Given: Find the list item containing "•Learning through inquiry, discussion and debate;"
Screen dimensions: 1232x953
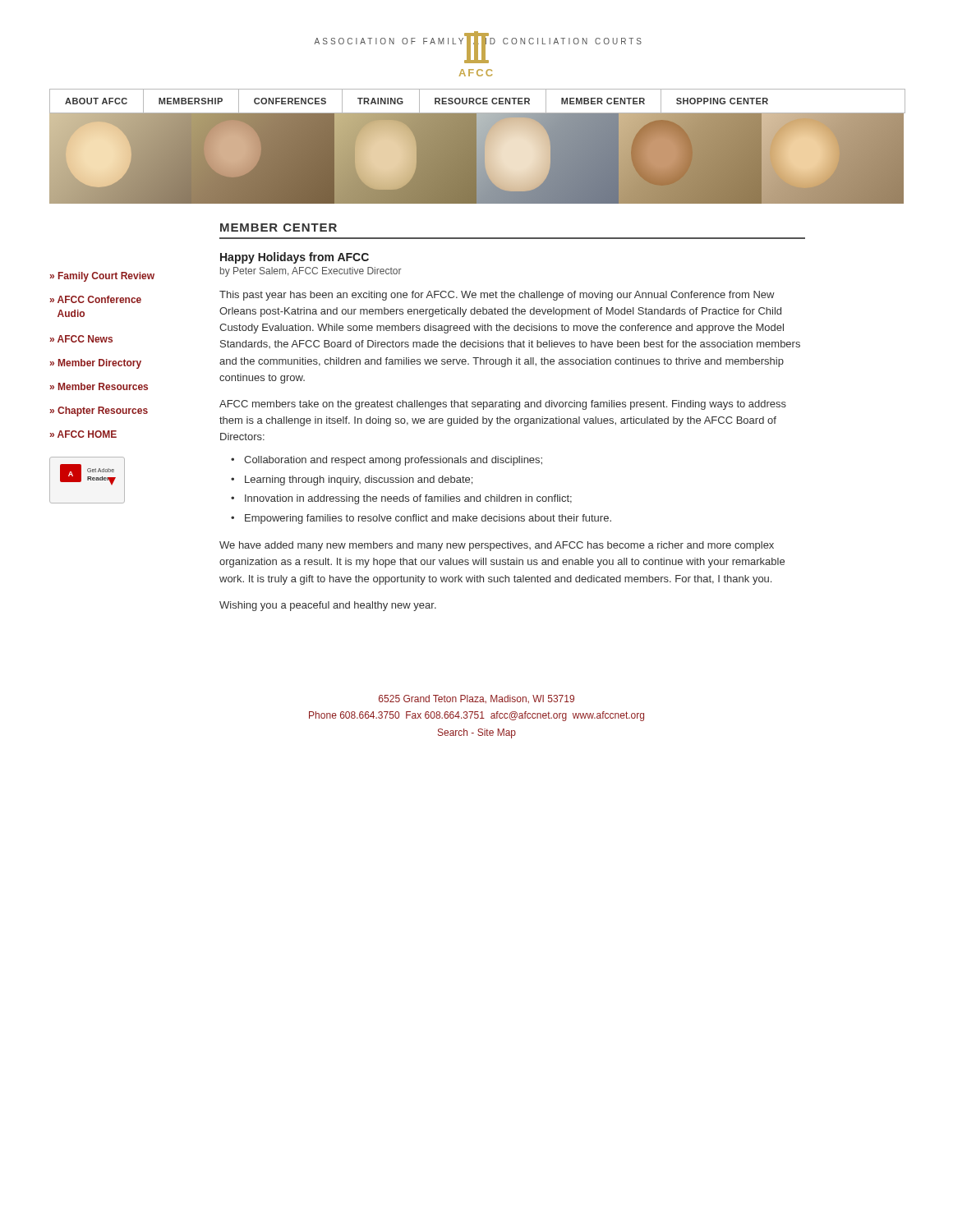Looking at the screenshot, I should [352, 479].
